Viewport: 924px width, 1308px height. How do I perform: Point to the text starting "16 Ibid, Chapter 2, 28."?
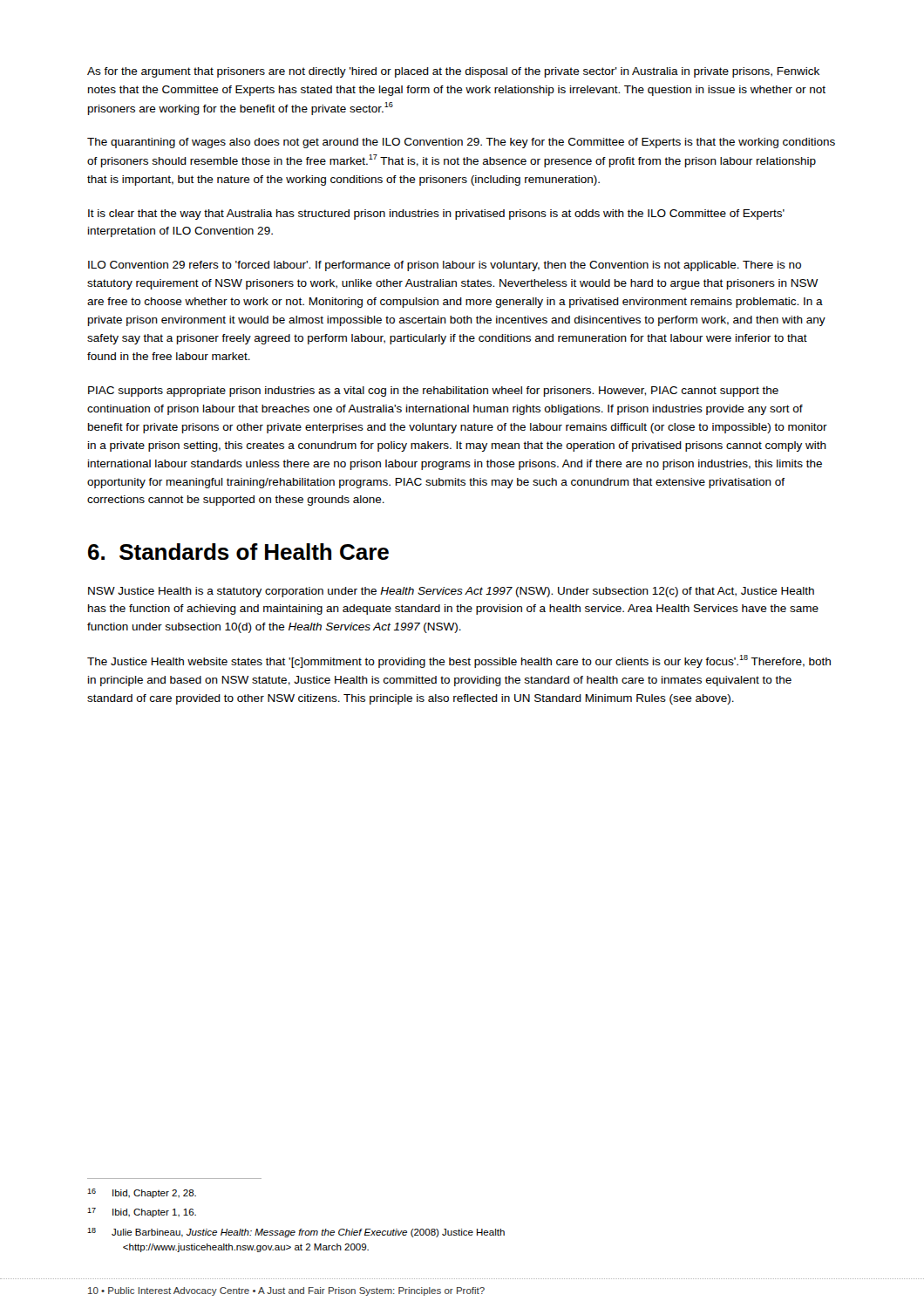pos(142,1195)
